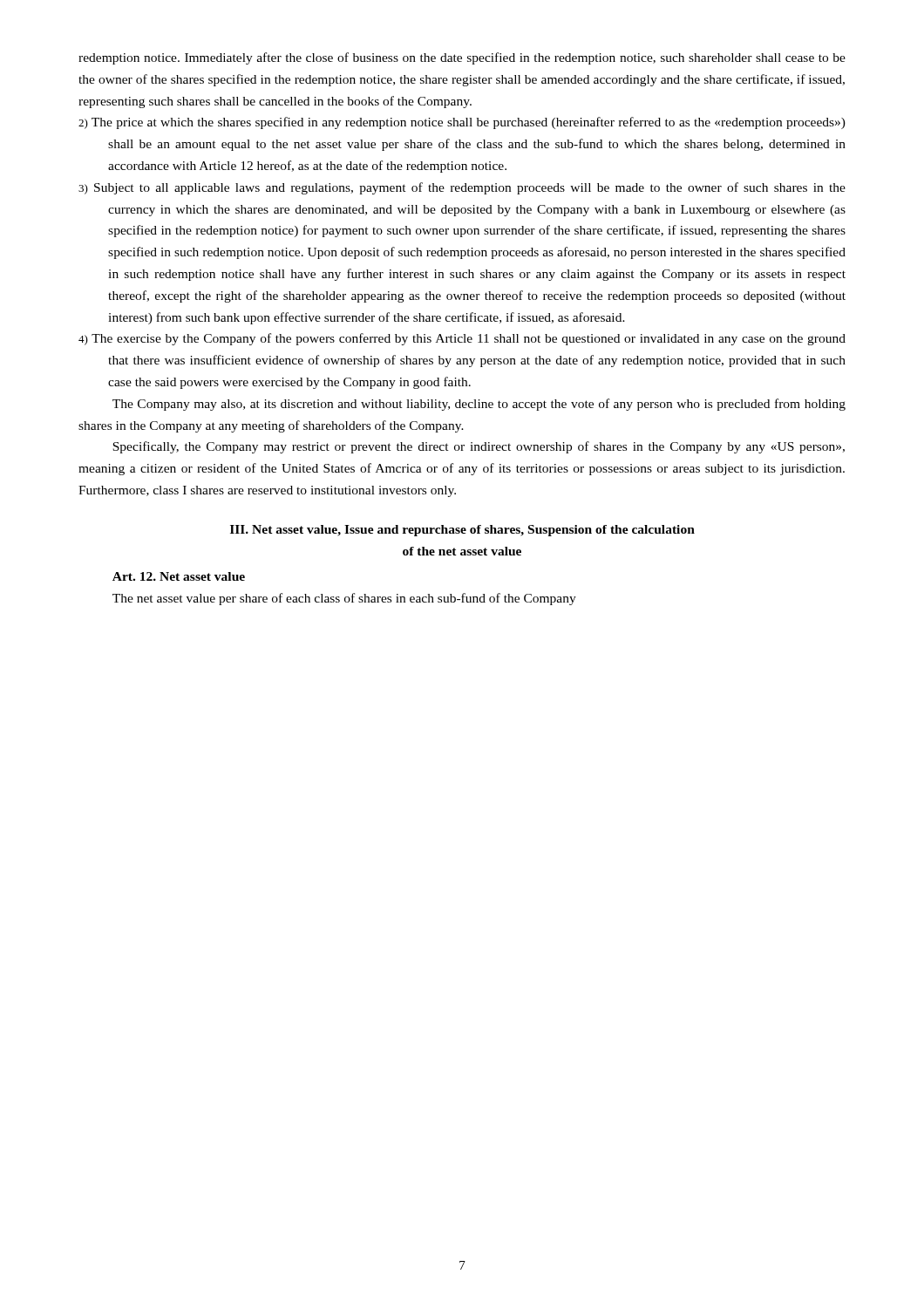Point to the region starting "The net asset value per share of each"

462,599
